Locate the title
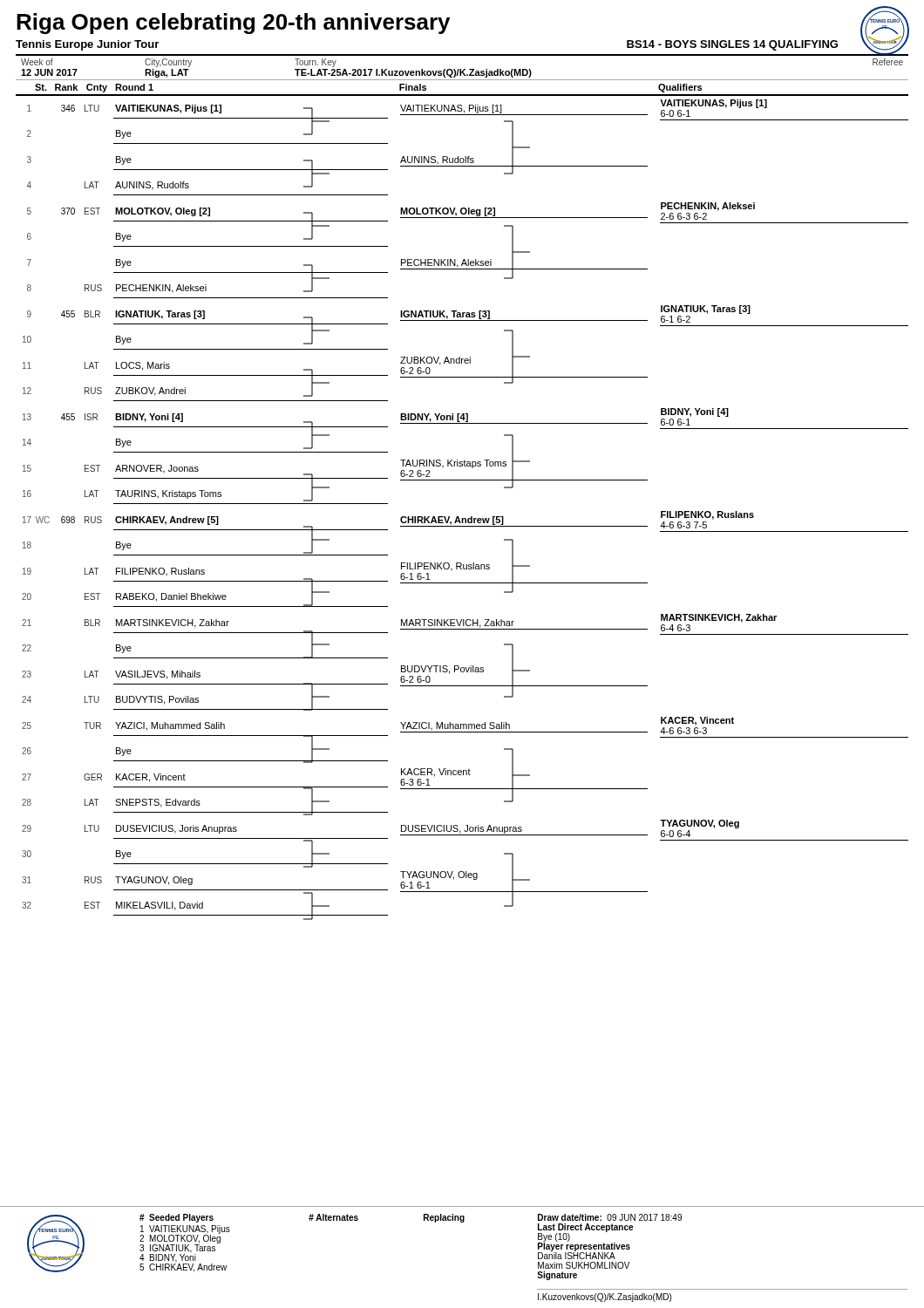924x1308 pixels. pyautogui.click(x=233, y=22)
